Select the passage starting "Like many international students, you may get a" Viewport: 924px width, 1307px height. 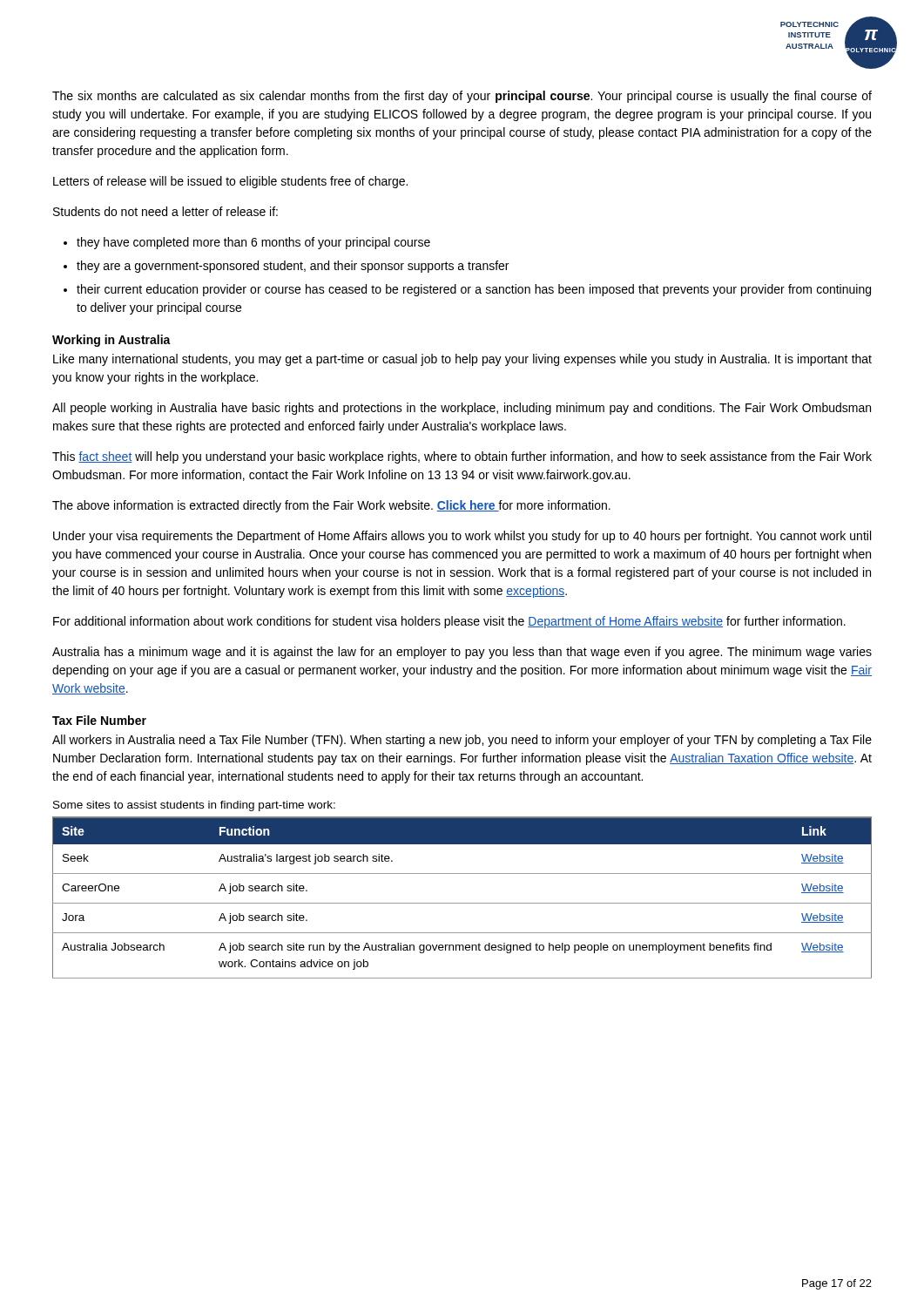462,369
